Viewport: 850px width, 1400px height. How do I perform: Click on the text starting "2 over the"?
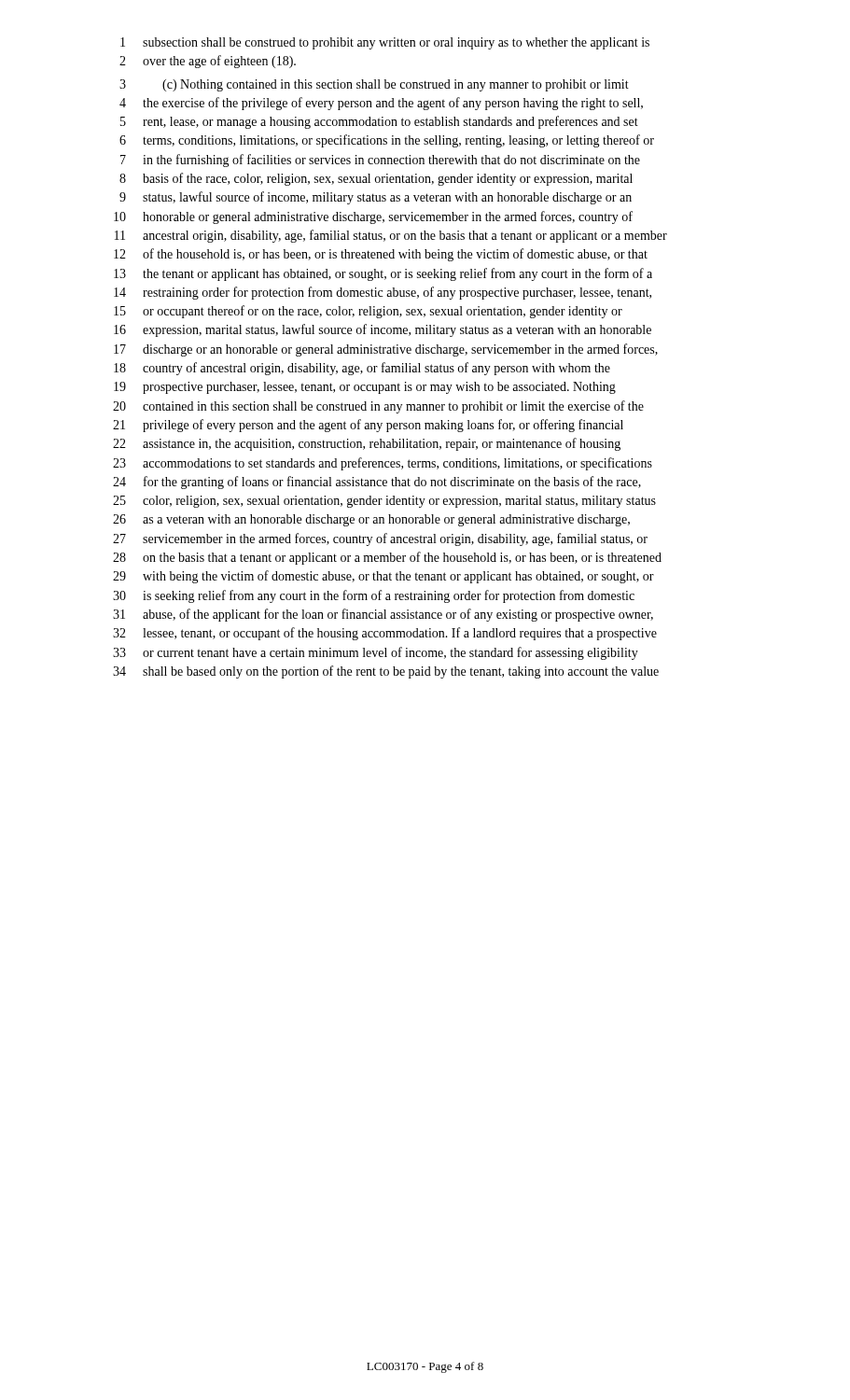pyautogui.click(x=208, y=62)
